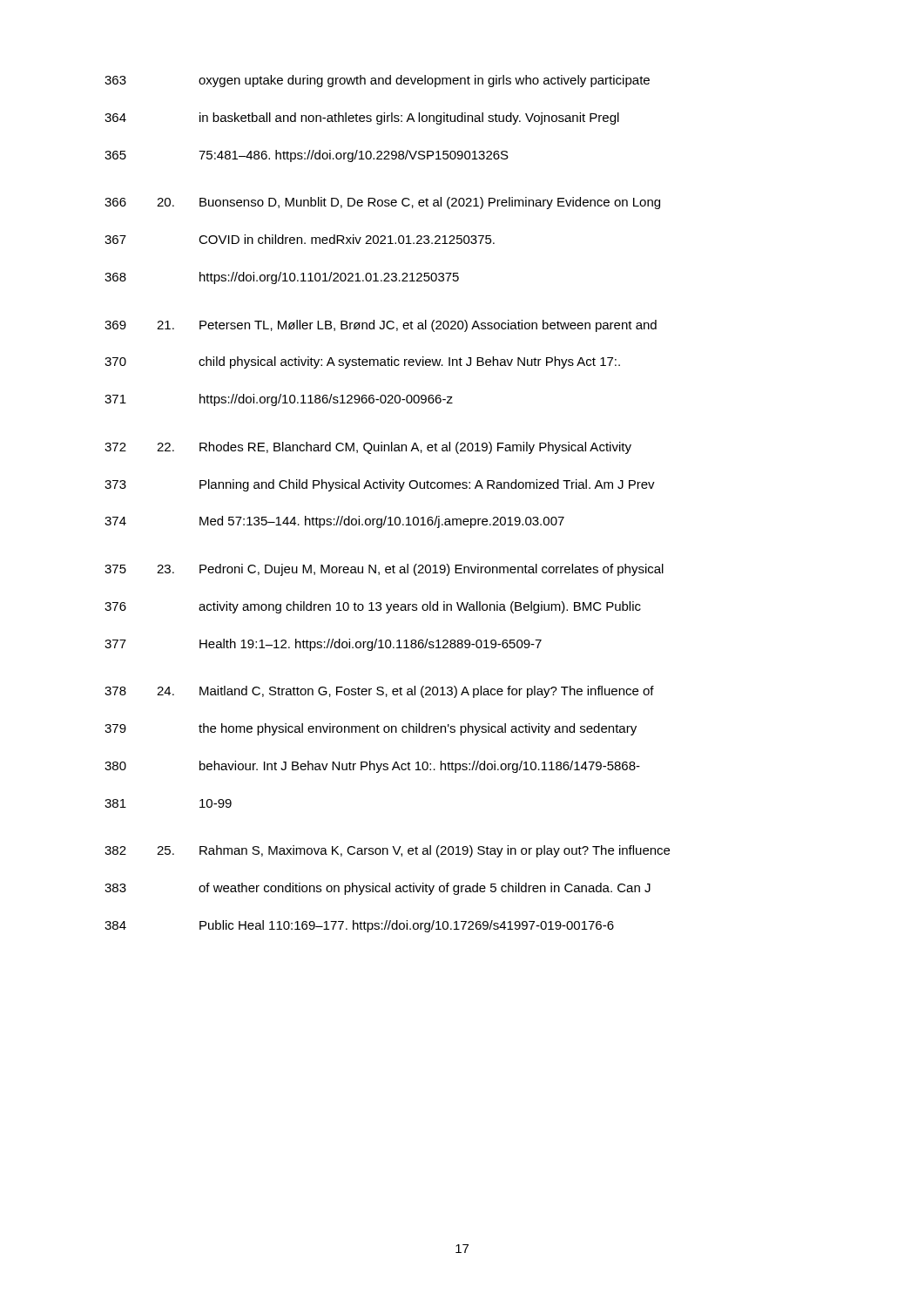This screenshot has height=1307, width=924.
Task: Locate the block of text that opens with "379 the home physical"
Action: pyautogui.click(x=462, y=729)
